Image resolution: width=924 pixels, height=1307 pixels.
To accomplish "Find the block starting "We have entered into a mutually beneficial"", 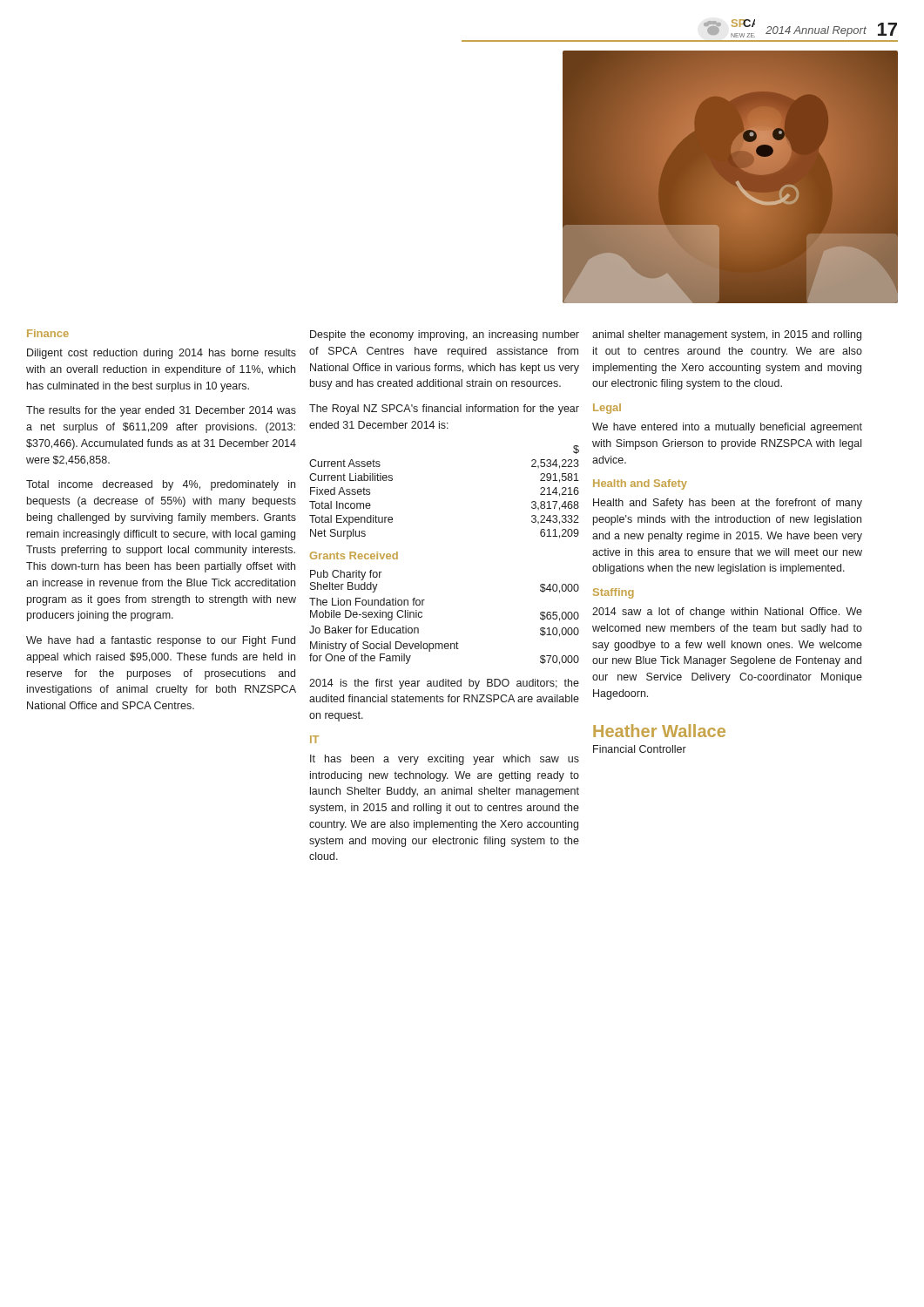I will [727, 444].
